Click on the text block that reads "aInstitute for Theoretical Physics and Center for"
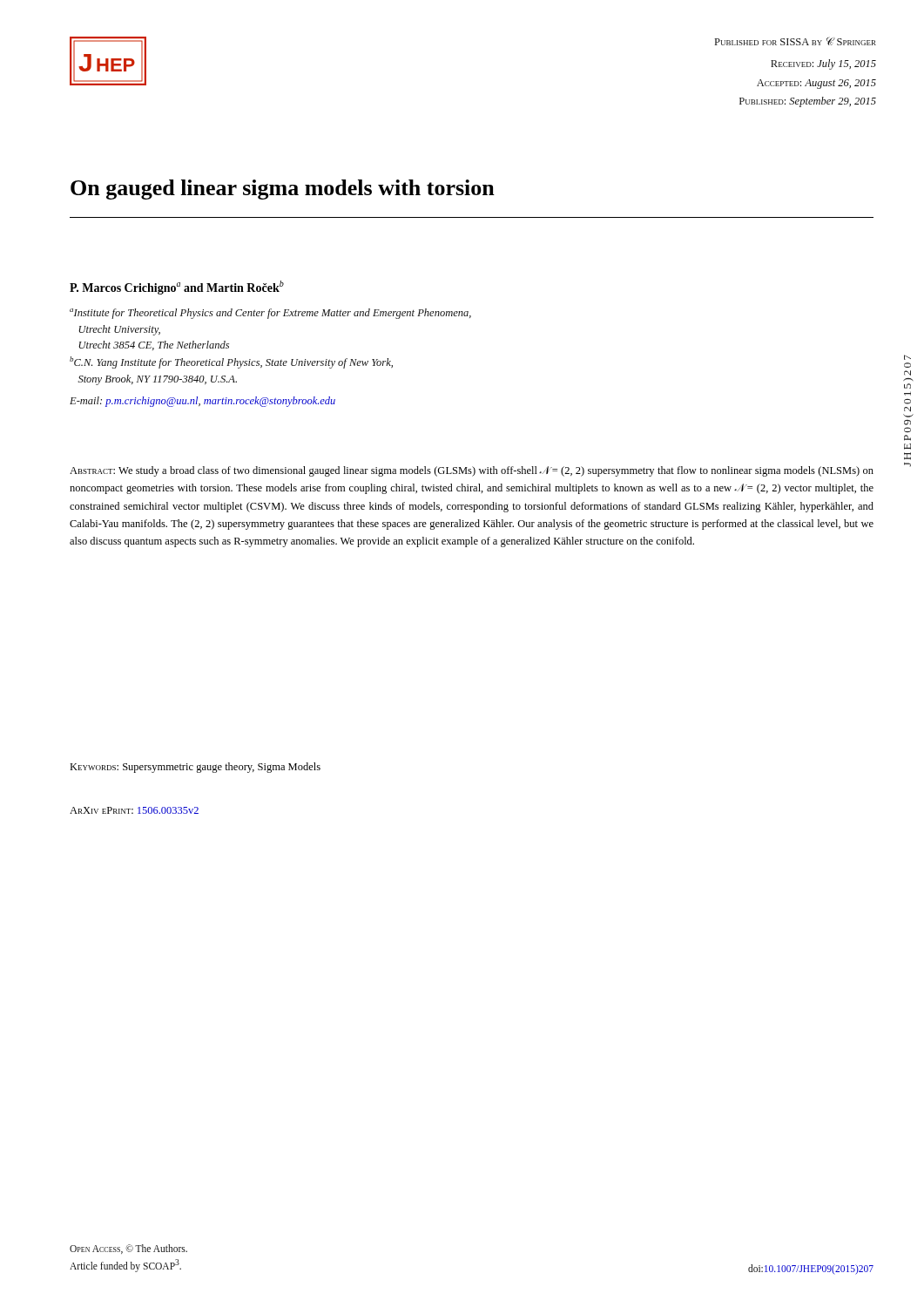This screenshot has width=924, height=1307. pos(270,314)
